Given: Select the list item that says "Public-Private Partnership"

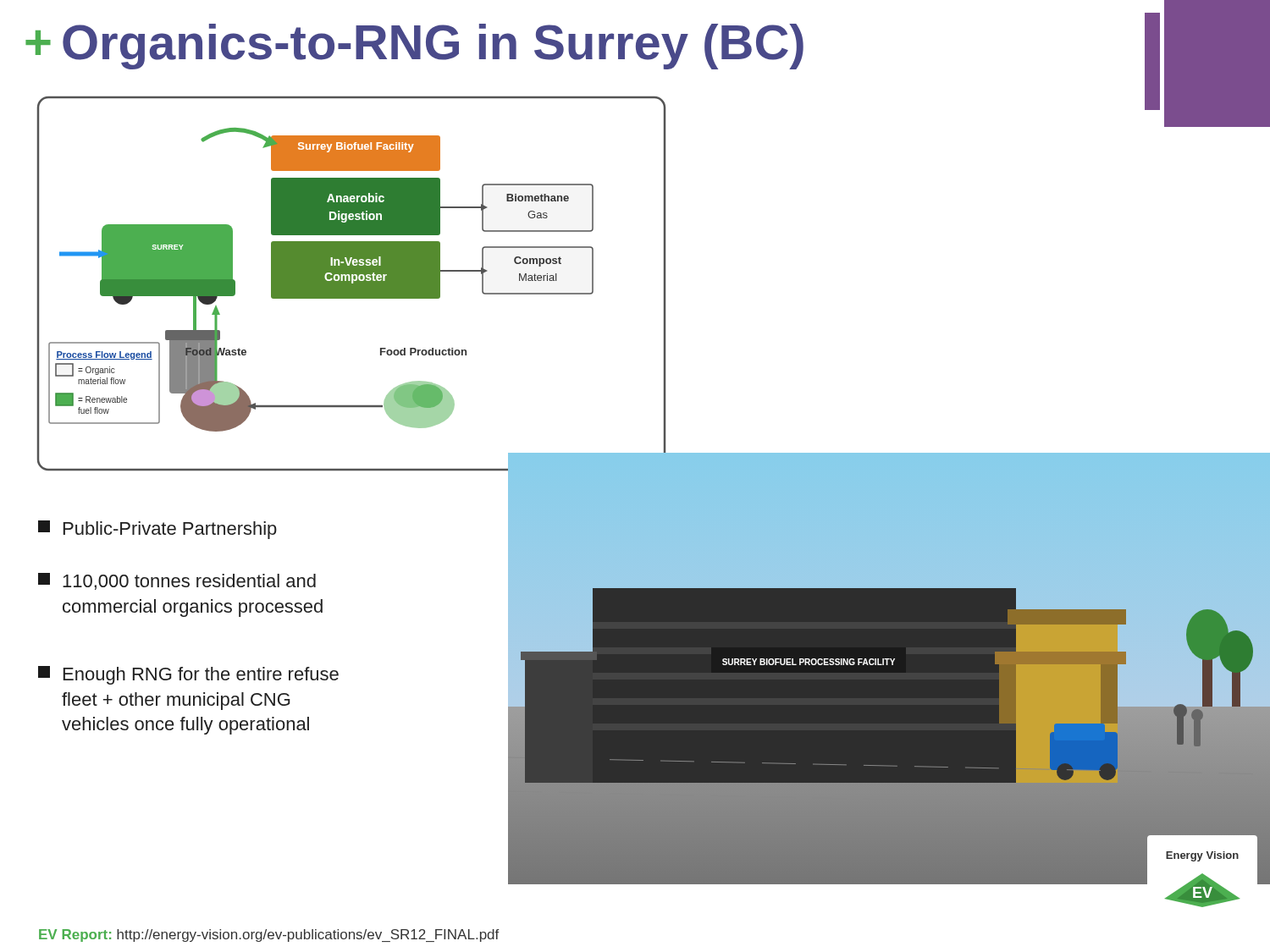Looking at the screenshot, I should click(158, 529).
